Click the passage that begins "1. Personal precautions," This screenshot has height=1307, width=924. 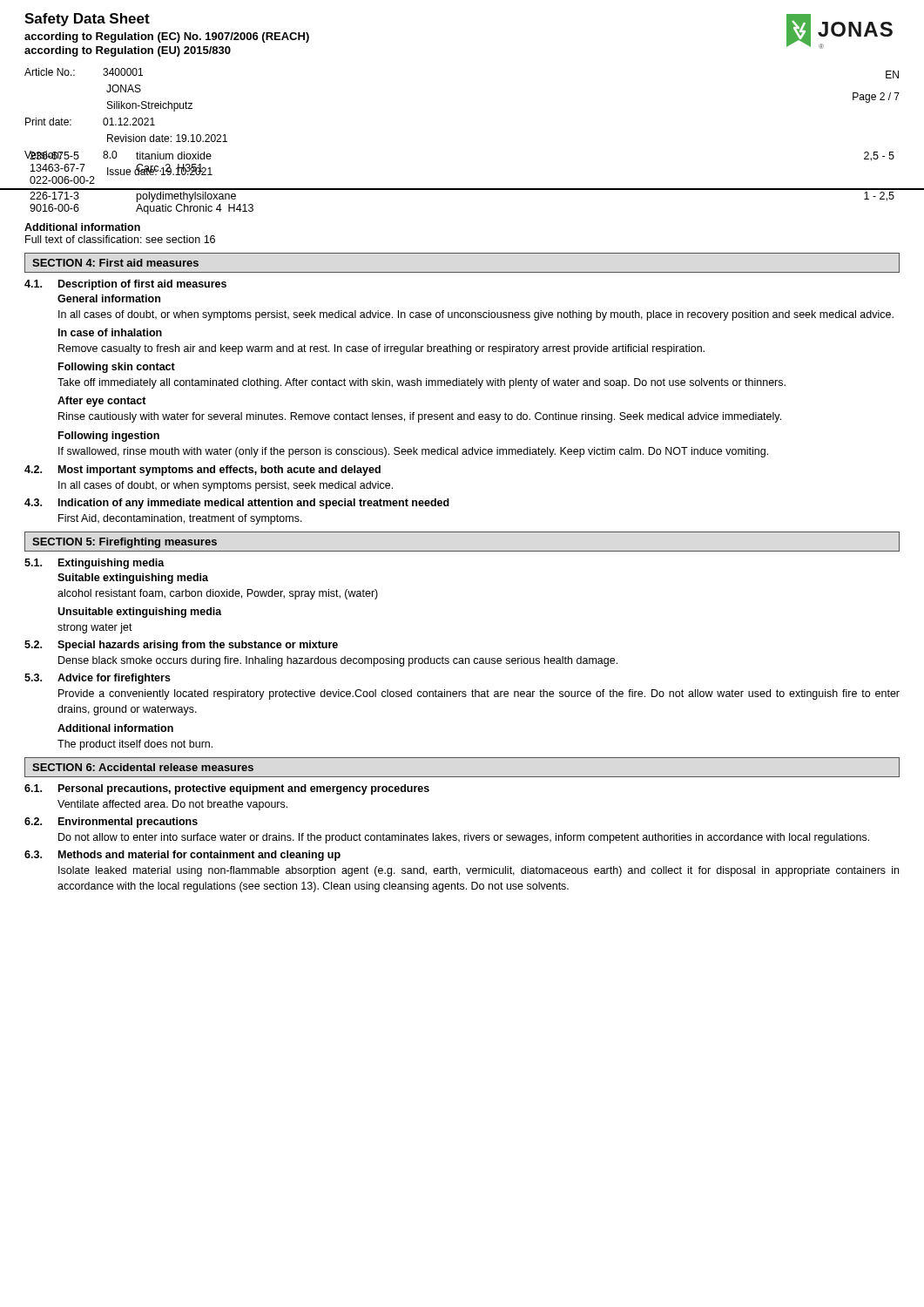(227, 789)
